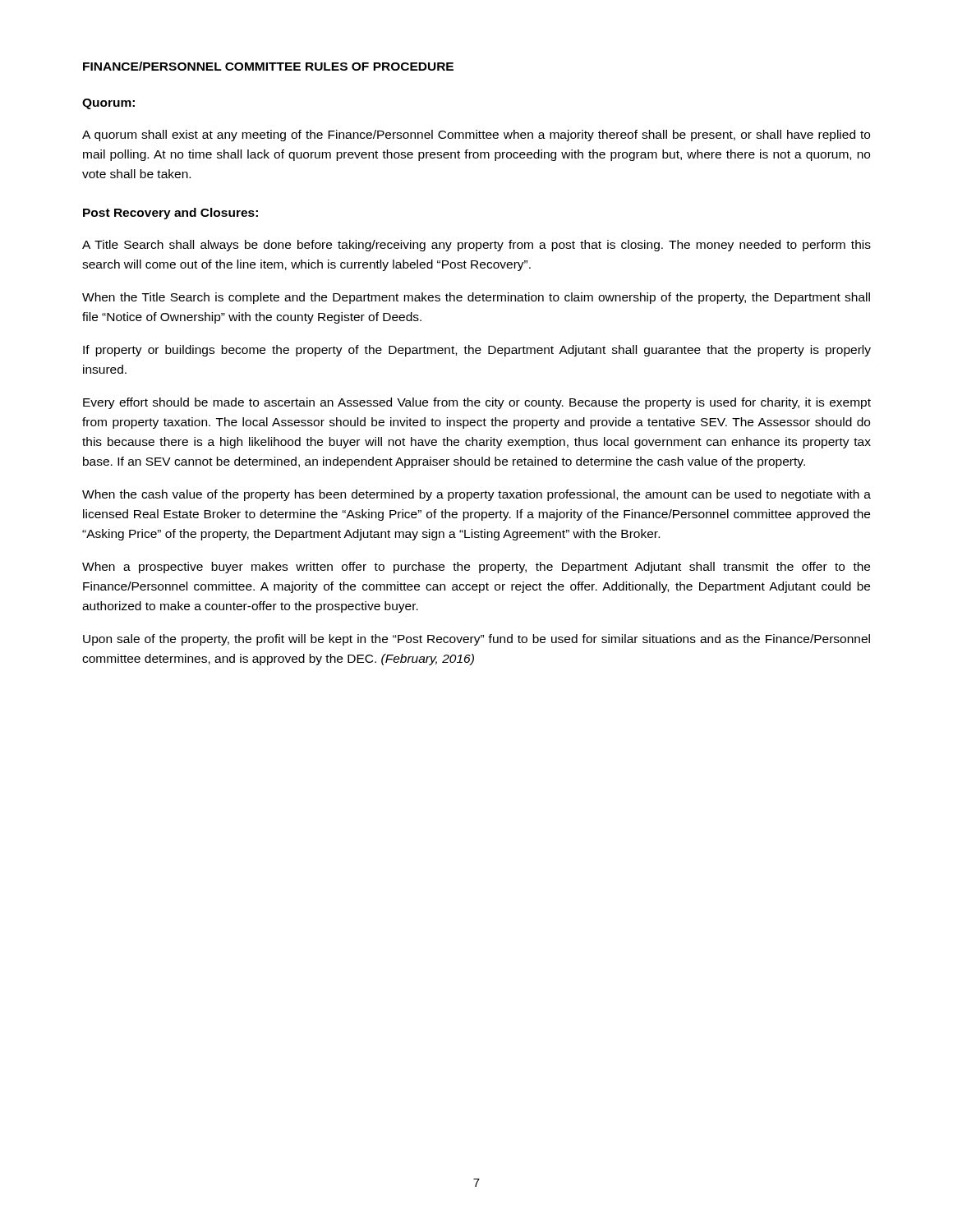Viewport: 953px width, 1232px height.
Task: Locate the block of text that opens with "When the Title Search is complete and"
Action: click(x=476, y=307)
